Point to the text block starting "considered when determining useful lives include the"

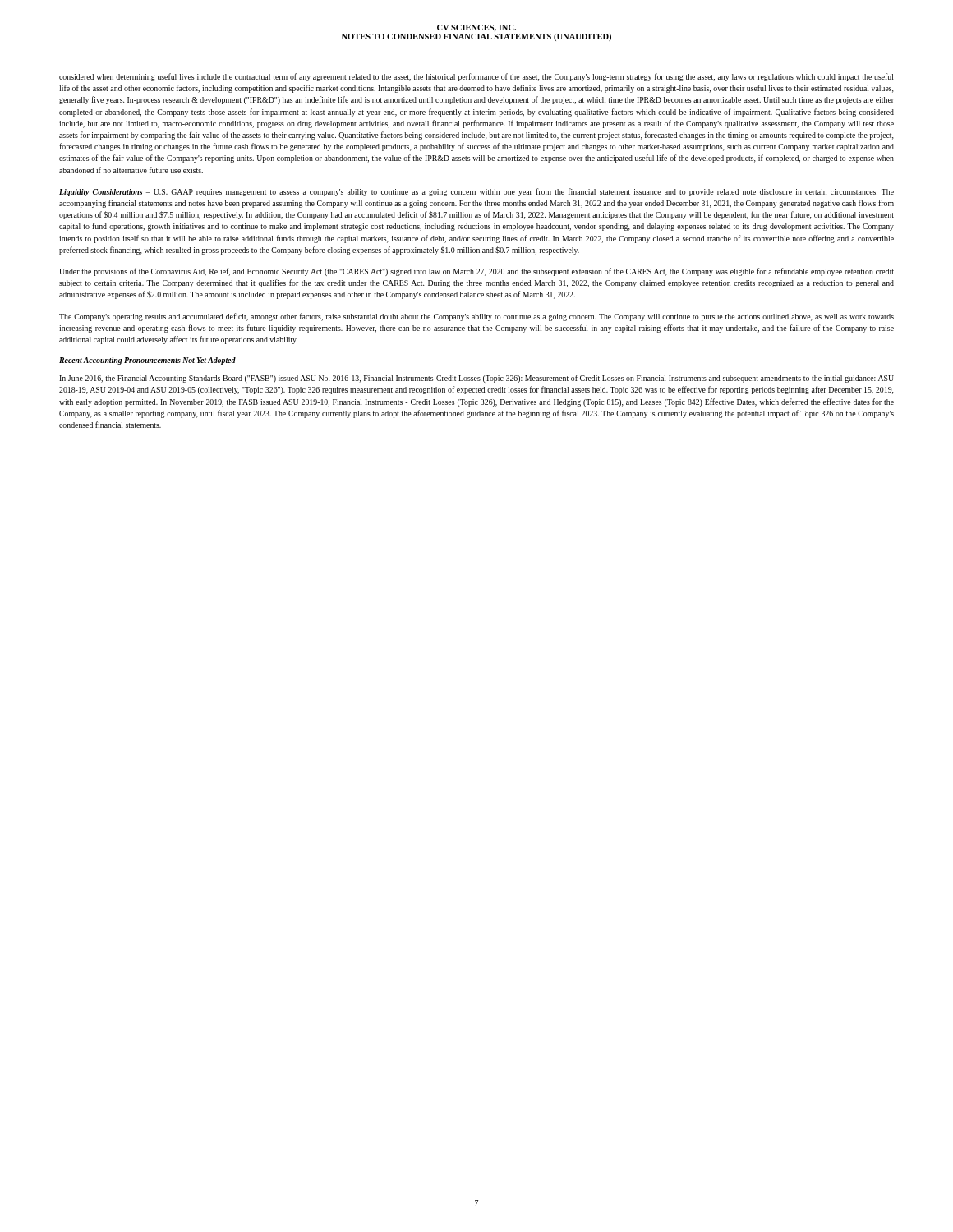[476, 124]
